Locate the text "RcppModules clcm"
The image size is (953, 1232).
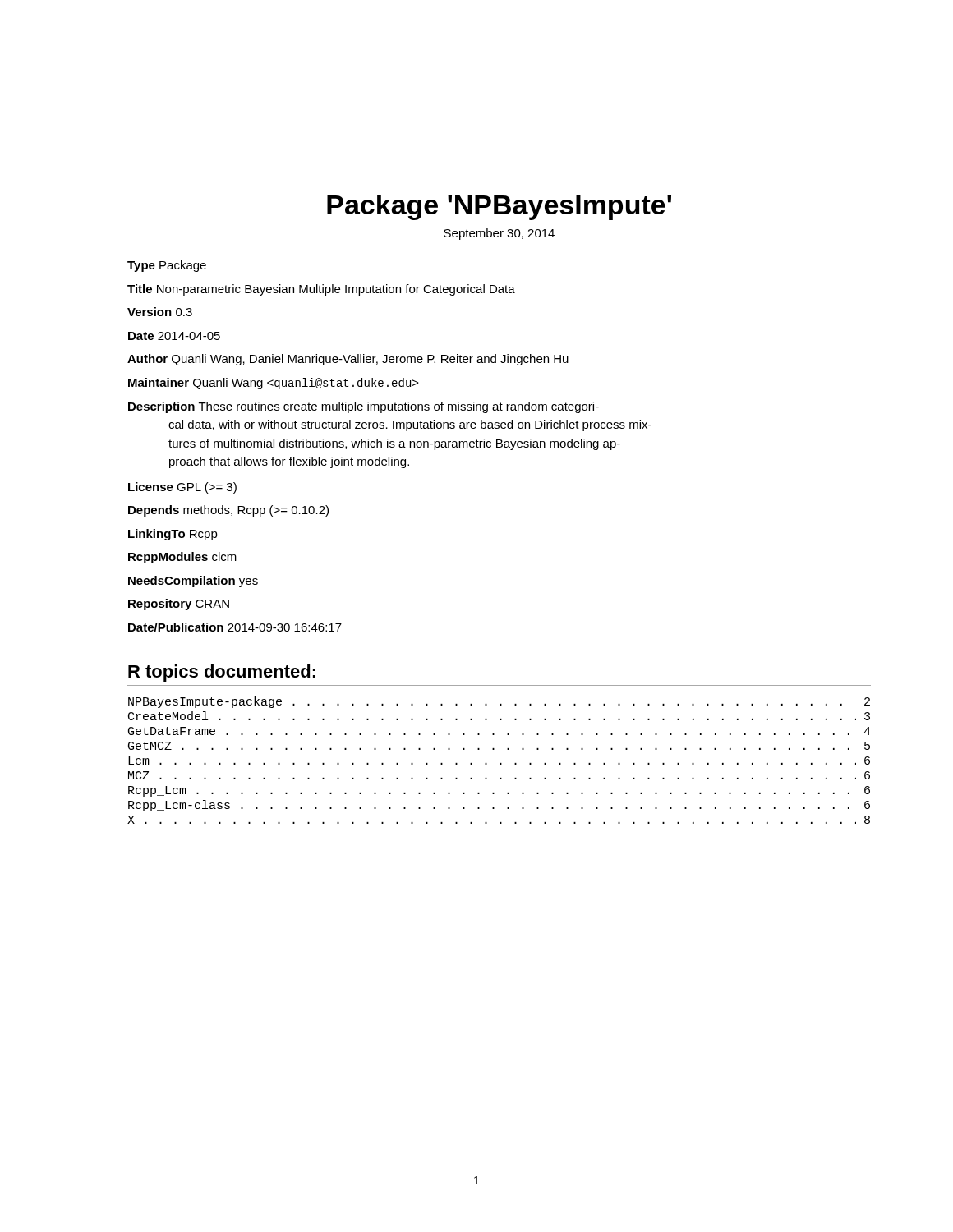182,556
